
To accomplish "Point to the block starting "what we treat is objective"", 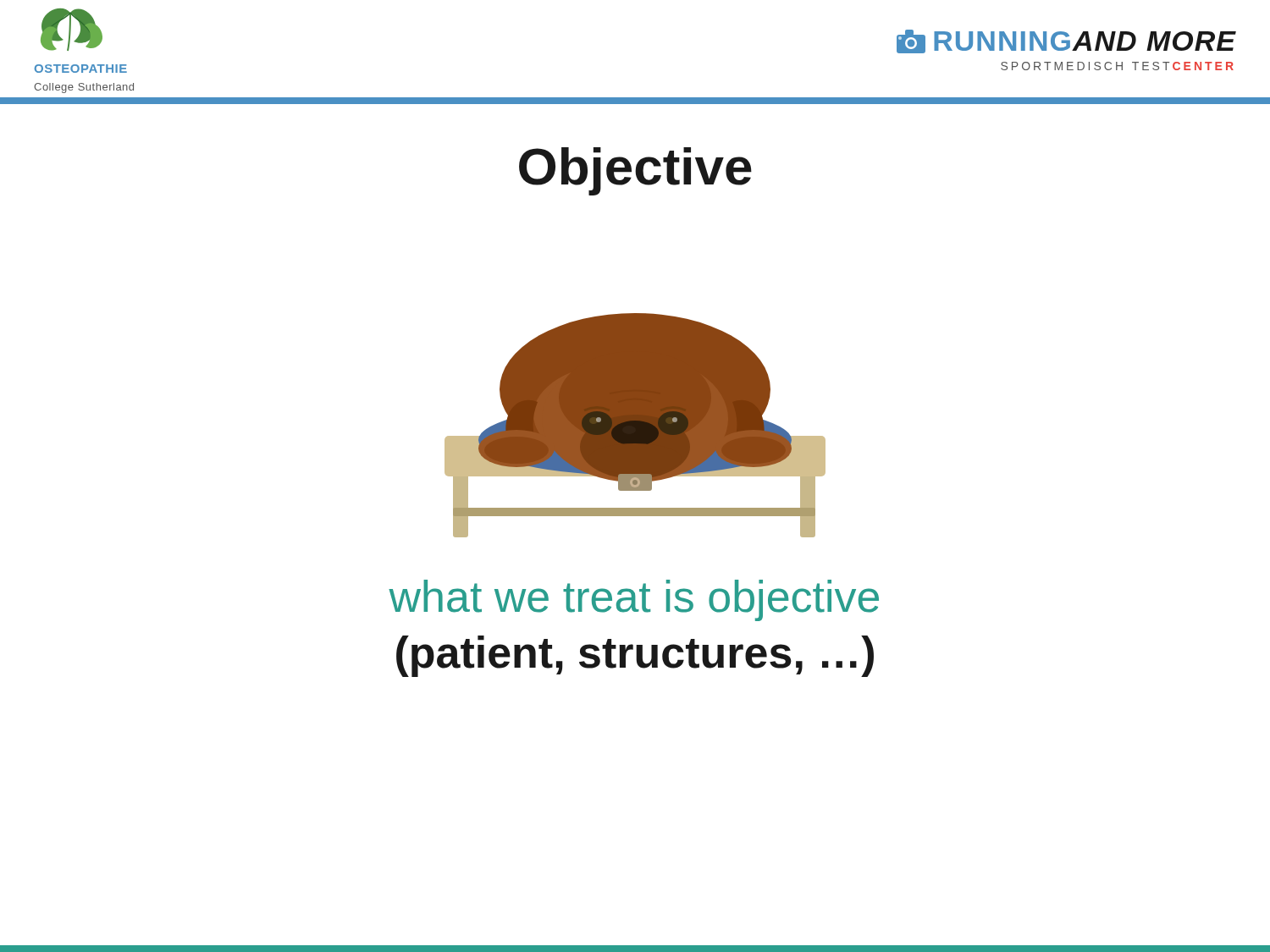I will click(x=635, y=597).
